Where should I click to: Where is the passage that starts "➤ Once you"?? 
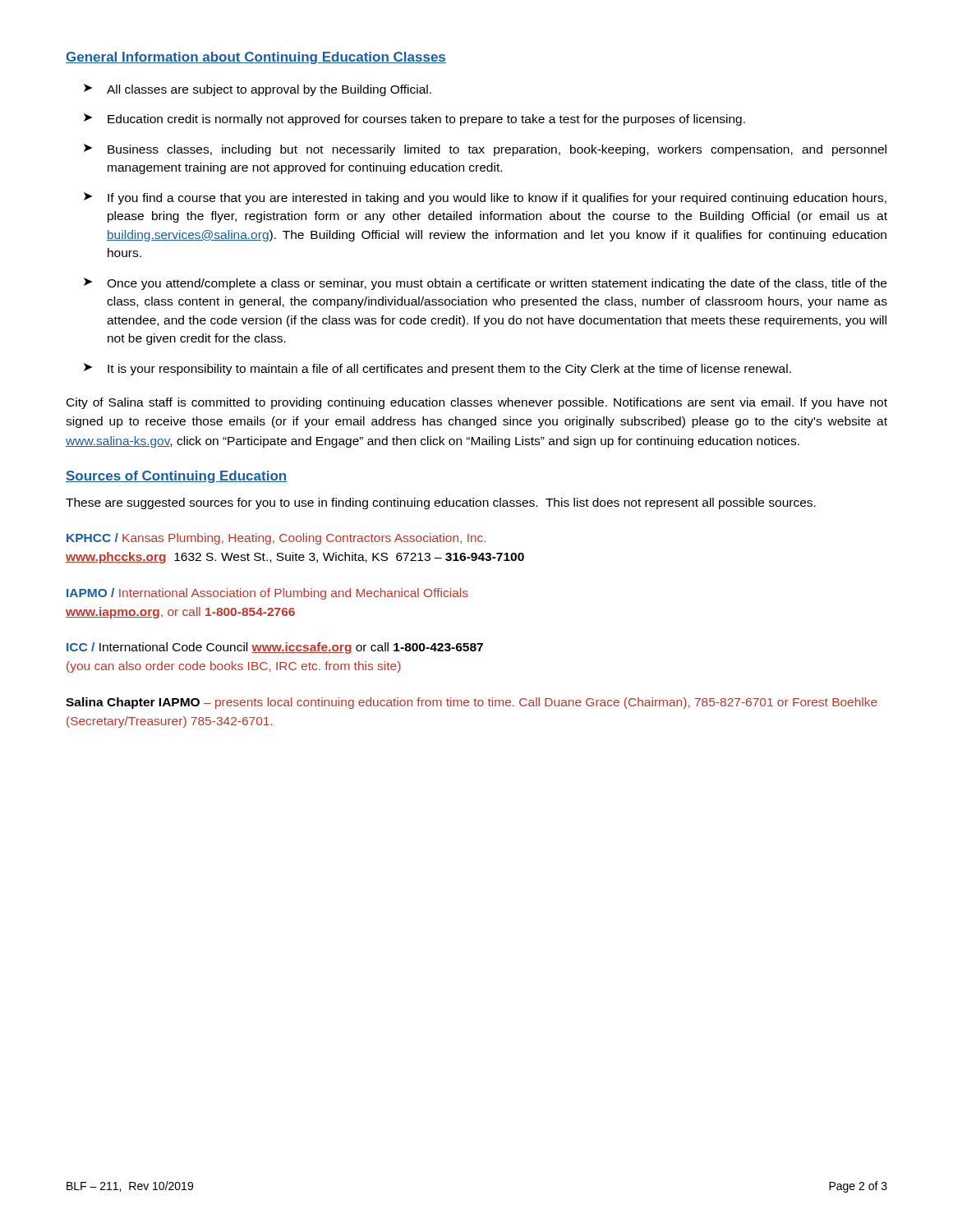coord(485,311)
